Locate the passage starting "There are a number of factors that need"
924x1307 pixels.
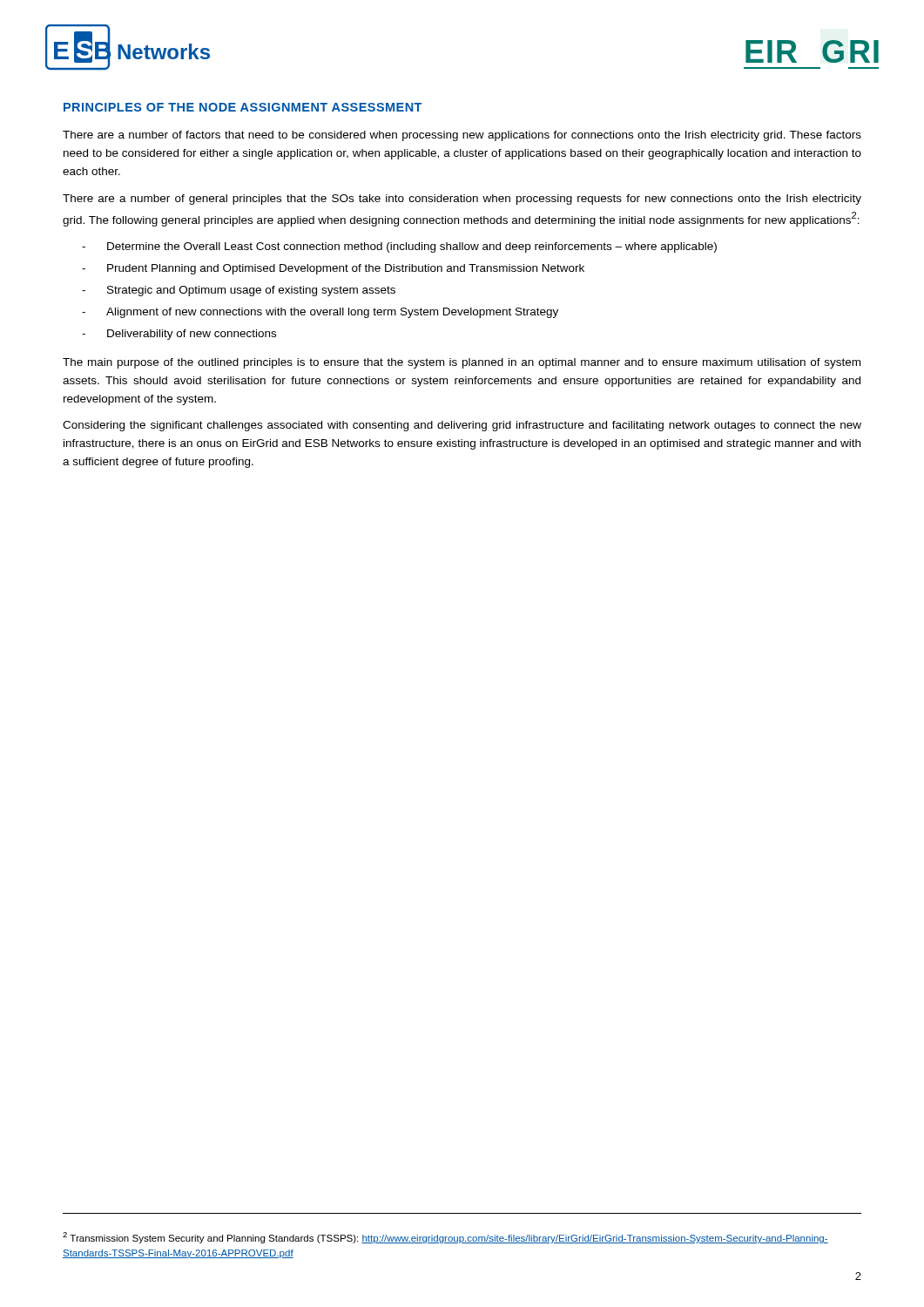coord(462,154)
